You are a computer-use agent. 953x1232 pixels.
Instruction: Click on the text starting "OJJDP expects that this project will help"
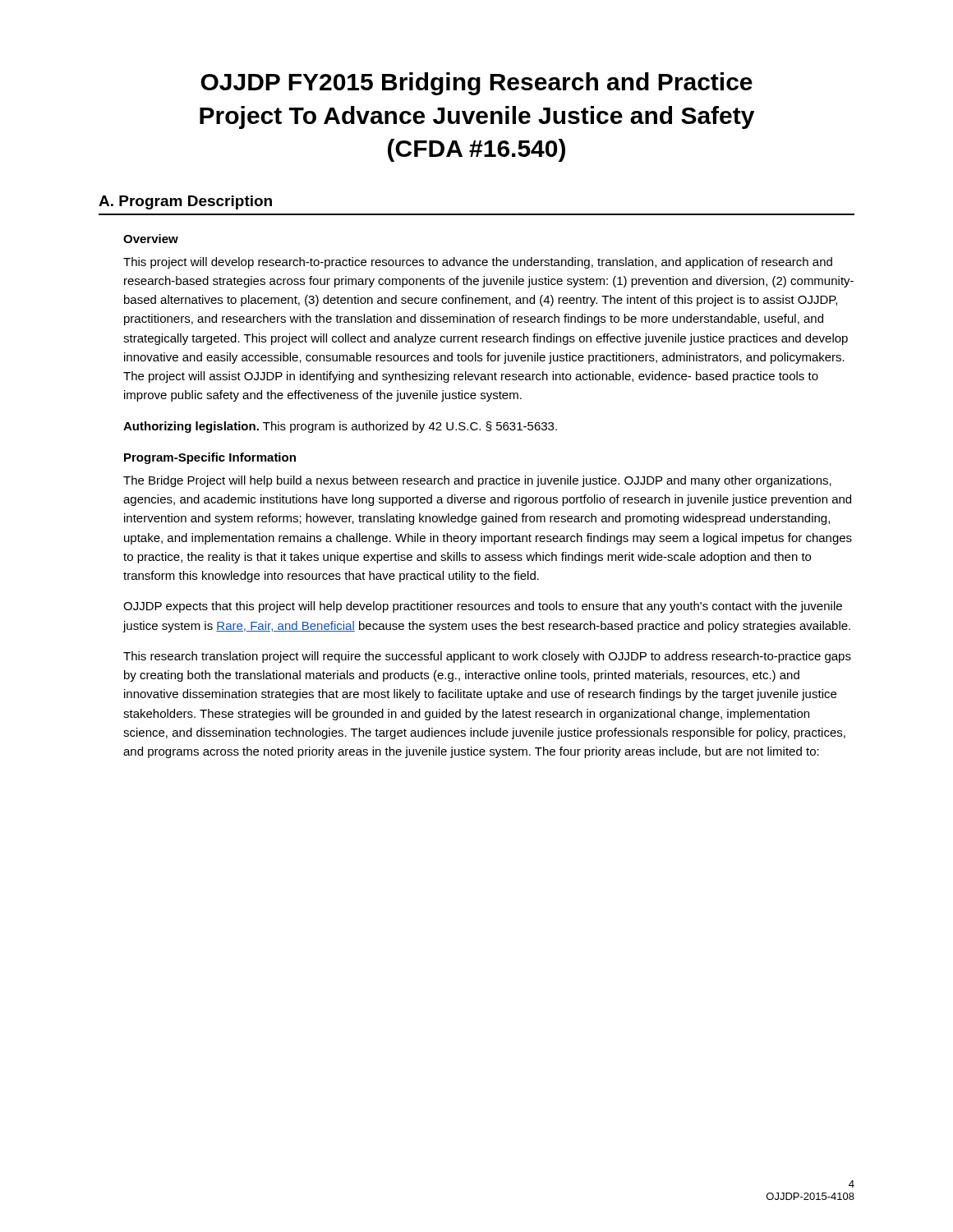(487, 616)
